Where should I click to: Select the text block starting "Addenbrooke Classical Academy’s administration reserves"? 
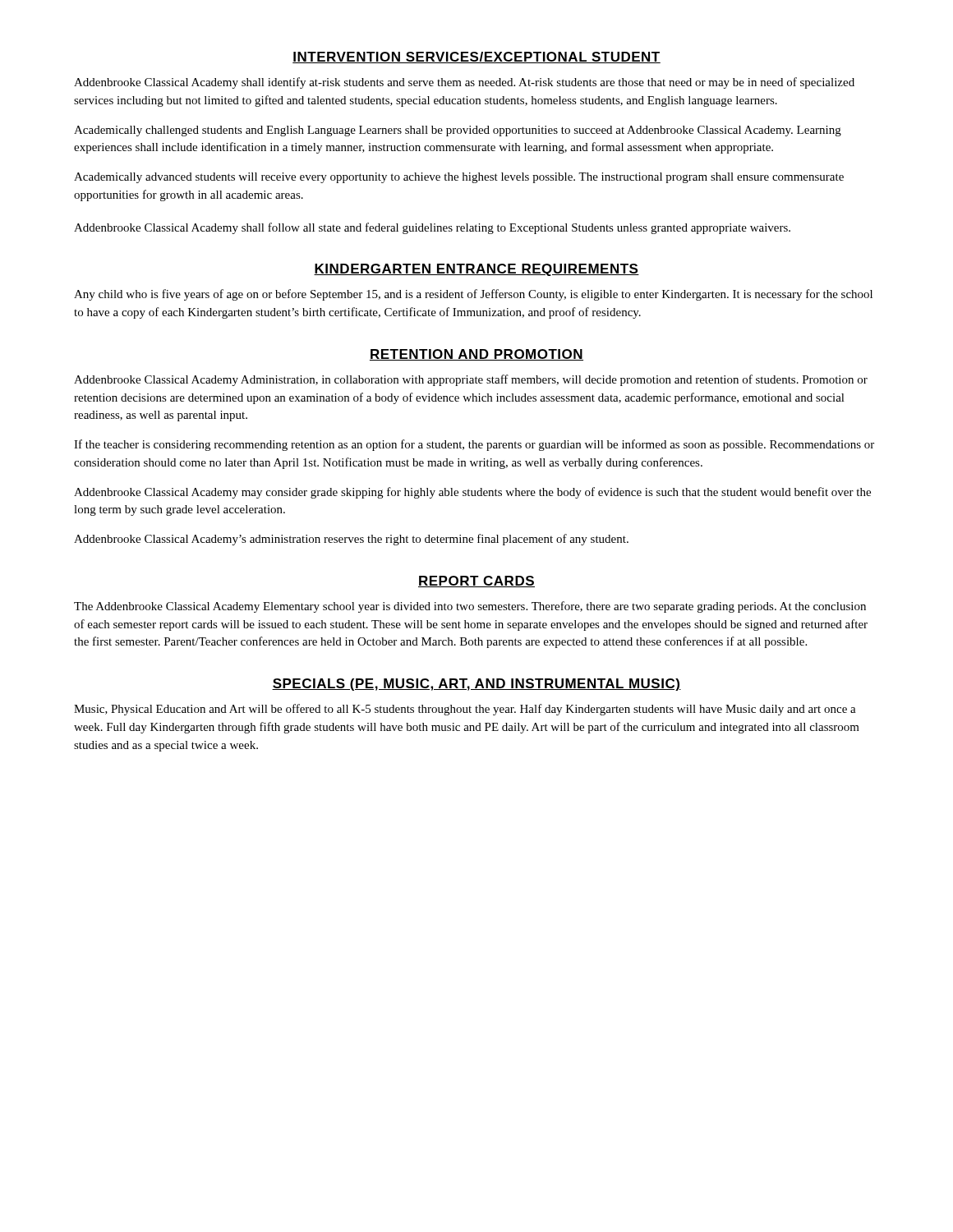(351, 539)
